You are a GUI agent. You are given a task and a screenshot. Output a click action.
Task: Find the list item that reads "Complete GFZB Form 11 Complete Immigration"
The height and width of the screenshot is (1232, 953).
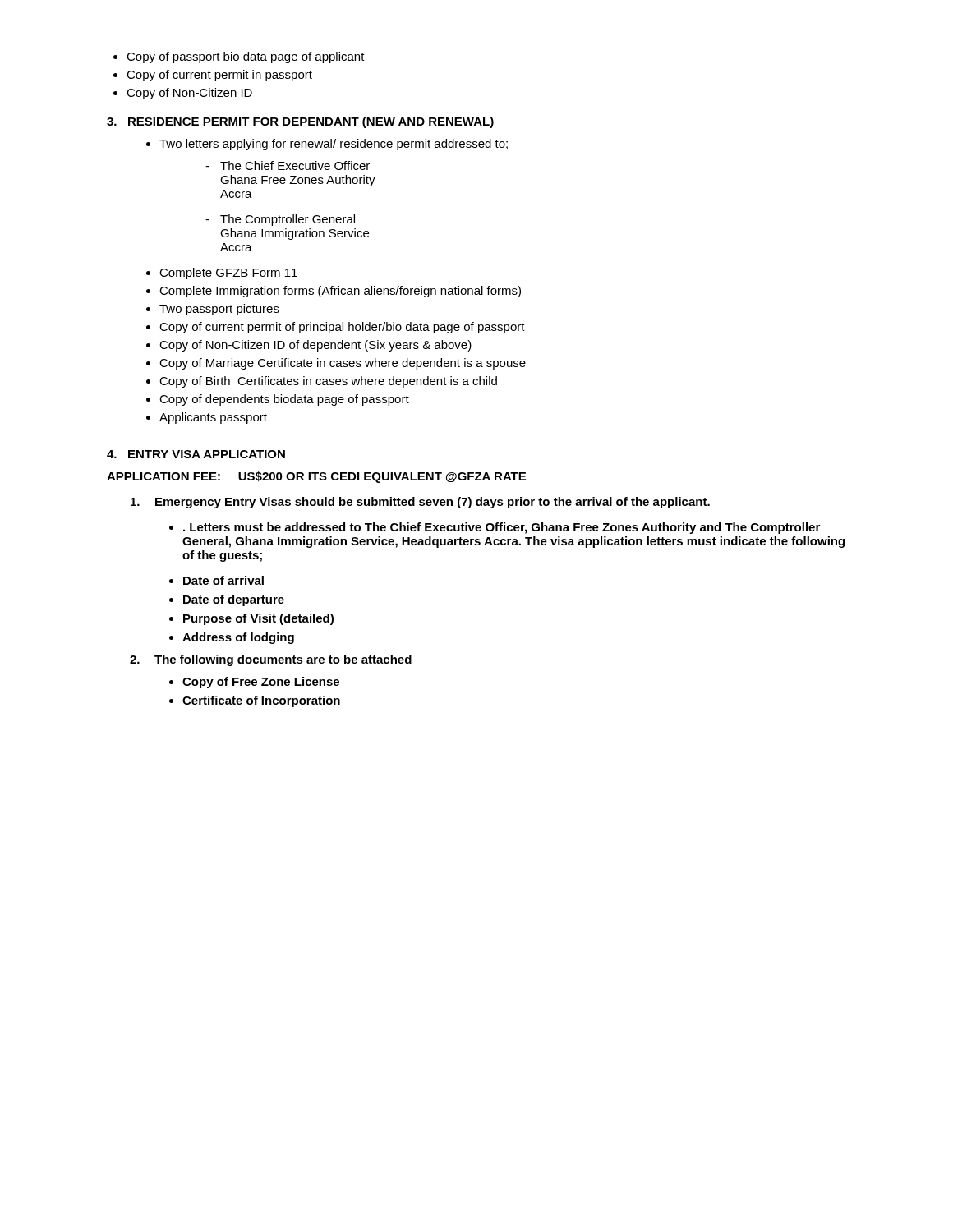click(222, 274)
